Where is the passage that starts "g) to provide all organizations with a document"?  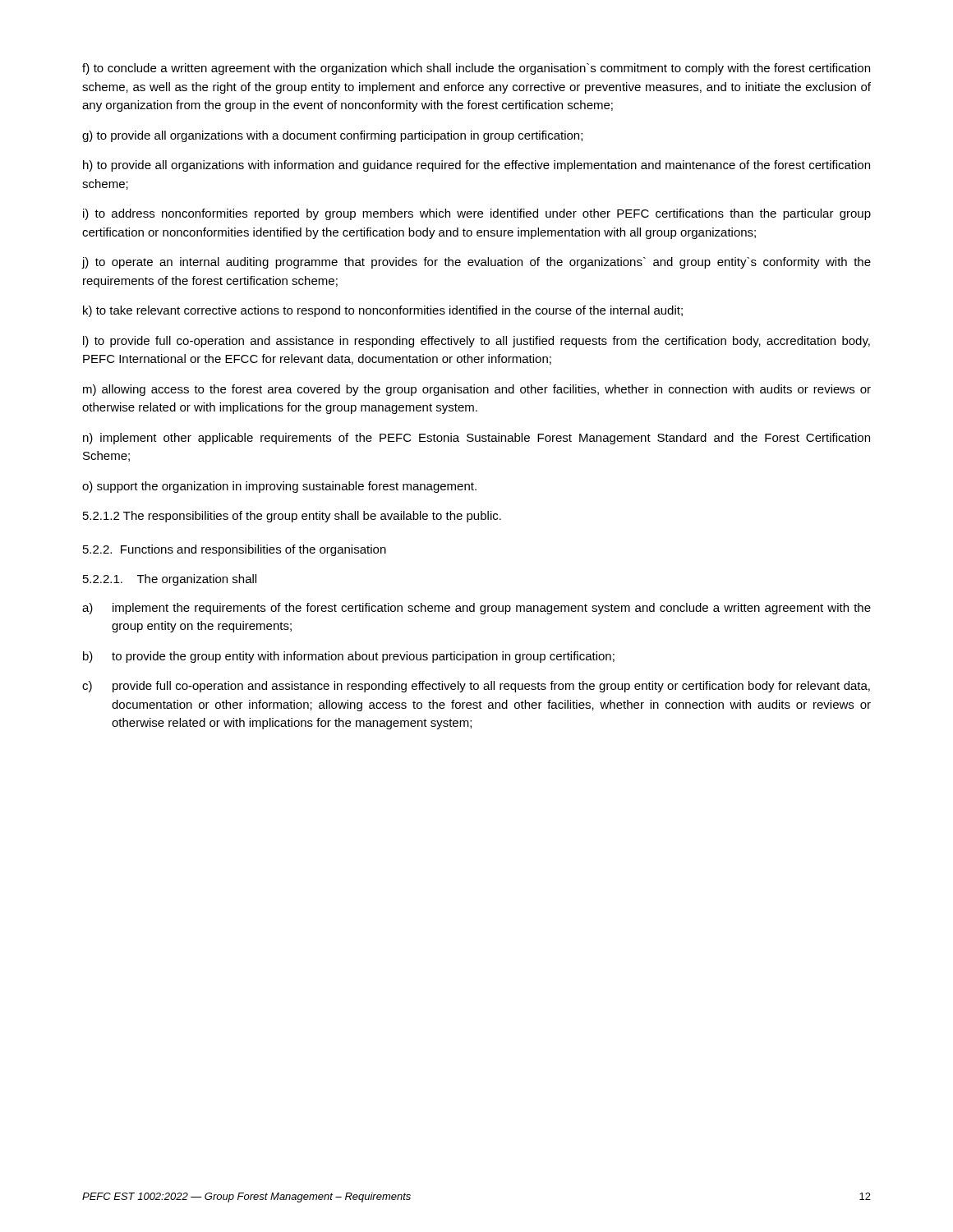coord(333,135)
